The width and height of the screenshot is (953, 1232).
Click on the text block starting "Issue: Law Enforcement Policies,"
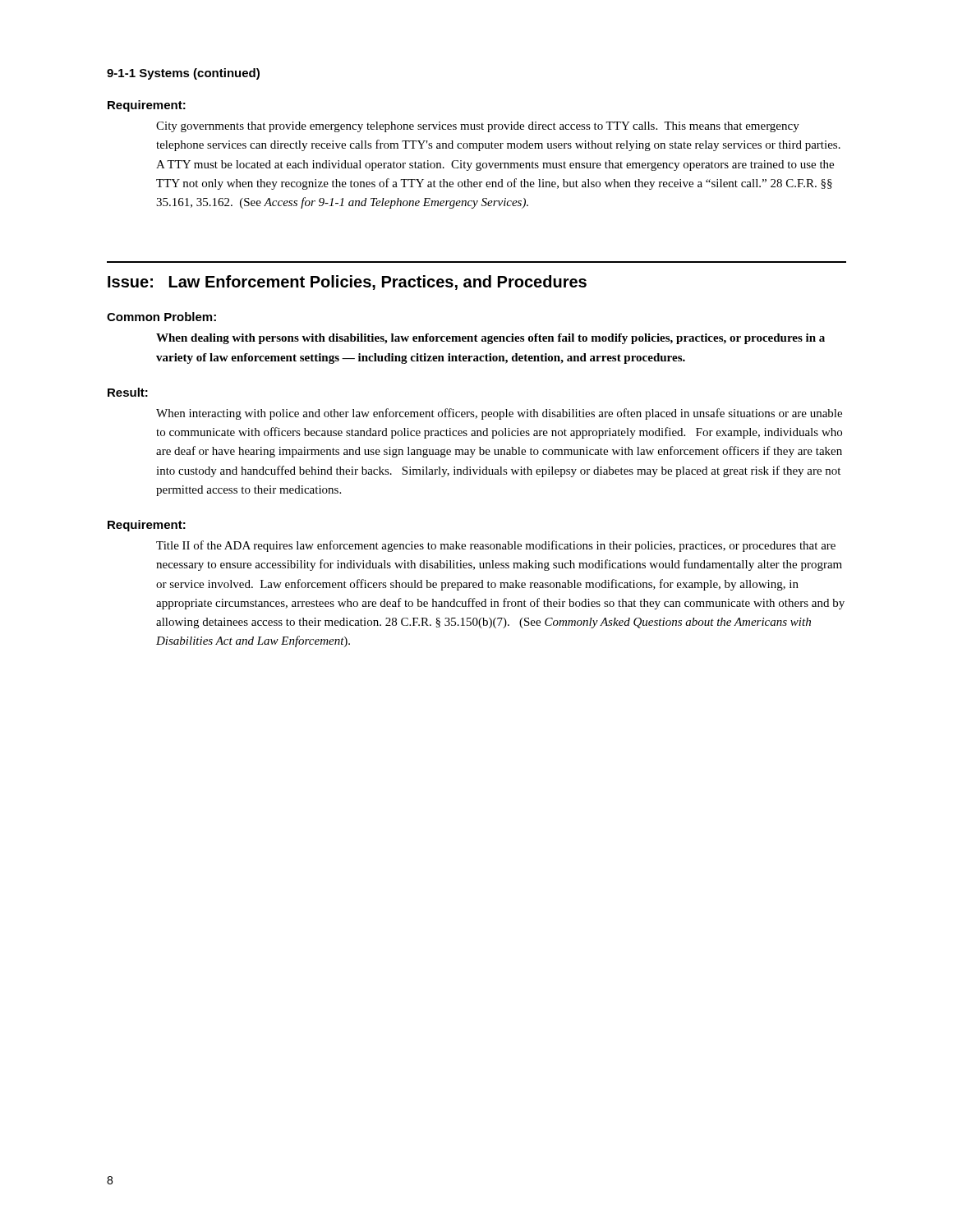pos(347,282)
